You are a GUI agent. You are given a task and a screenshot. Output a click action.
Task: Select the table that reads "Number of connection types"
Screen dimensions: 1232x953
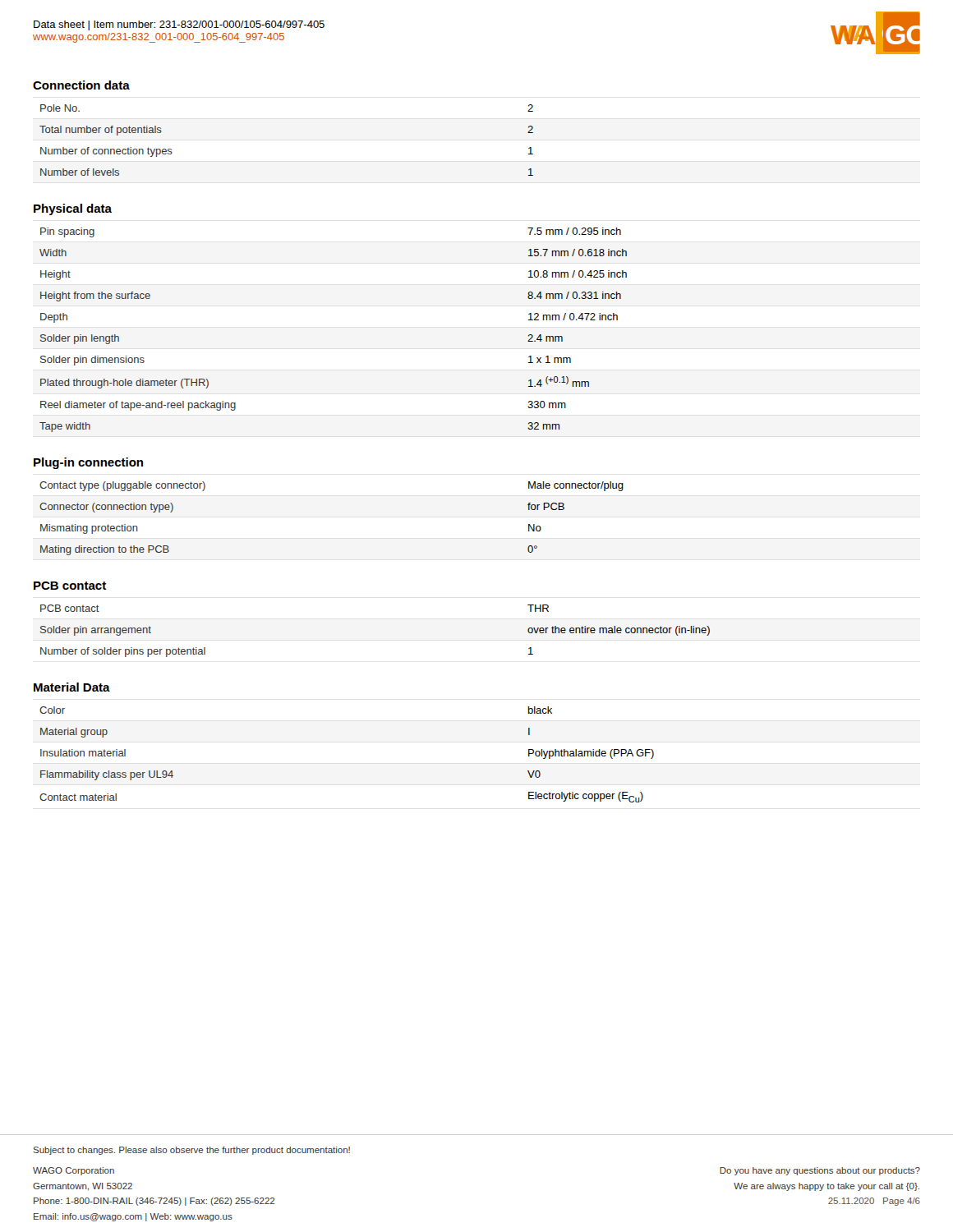[x=476, y=140]
